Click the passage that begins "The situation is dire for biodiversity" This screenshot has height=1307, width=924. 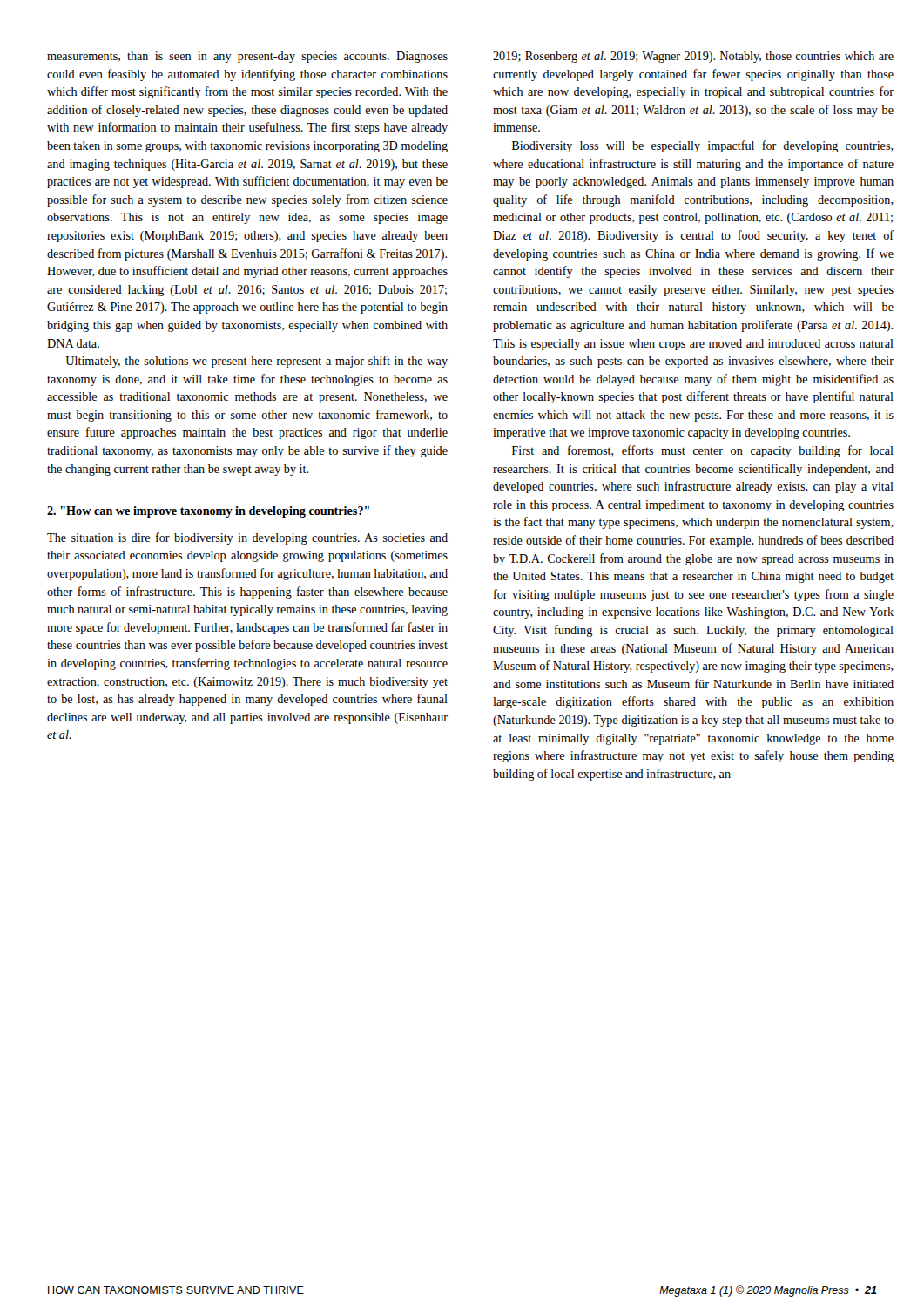247,636
